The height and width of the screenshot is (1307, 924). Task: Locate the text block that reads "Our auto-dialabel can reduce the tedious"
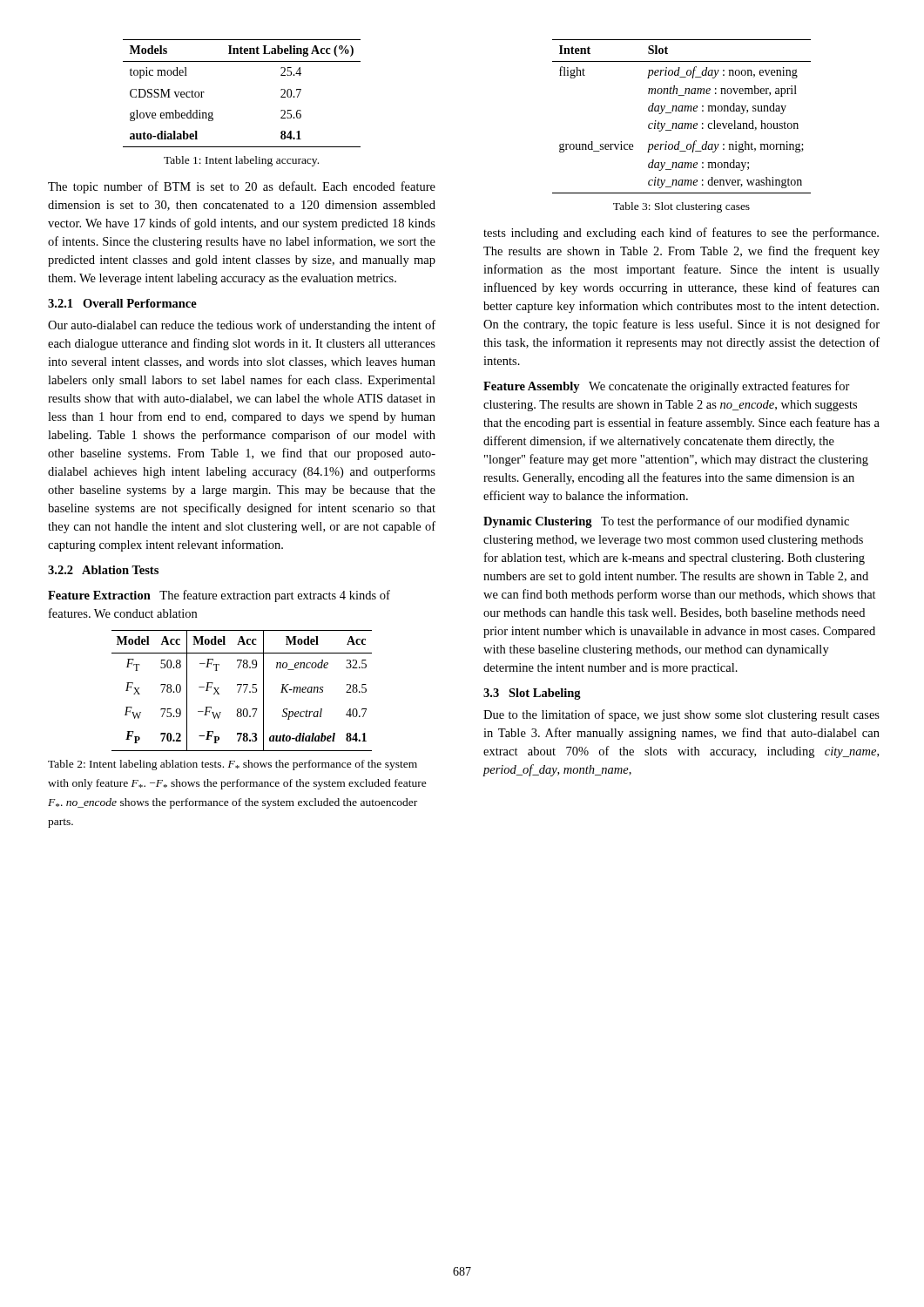(x=242, y=435)
